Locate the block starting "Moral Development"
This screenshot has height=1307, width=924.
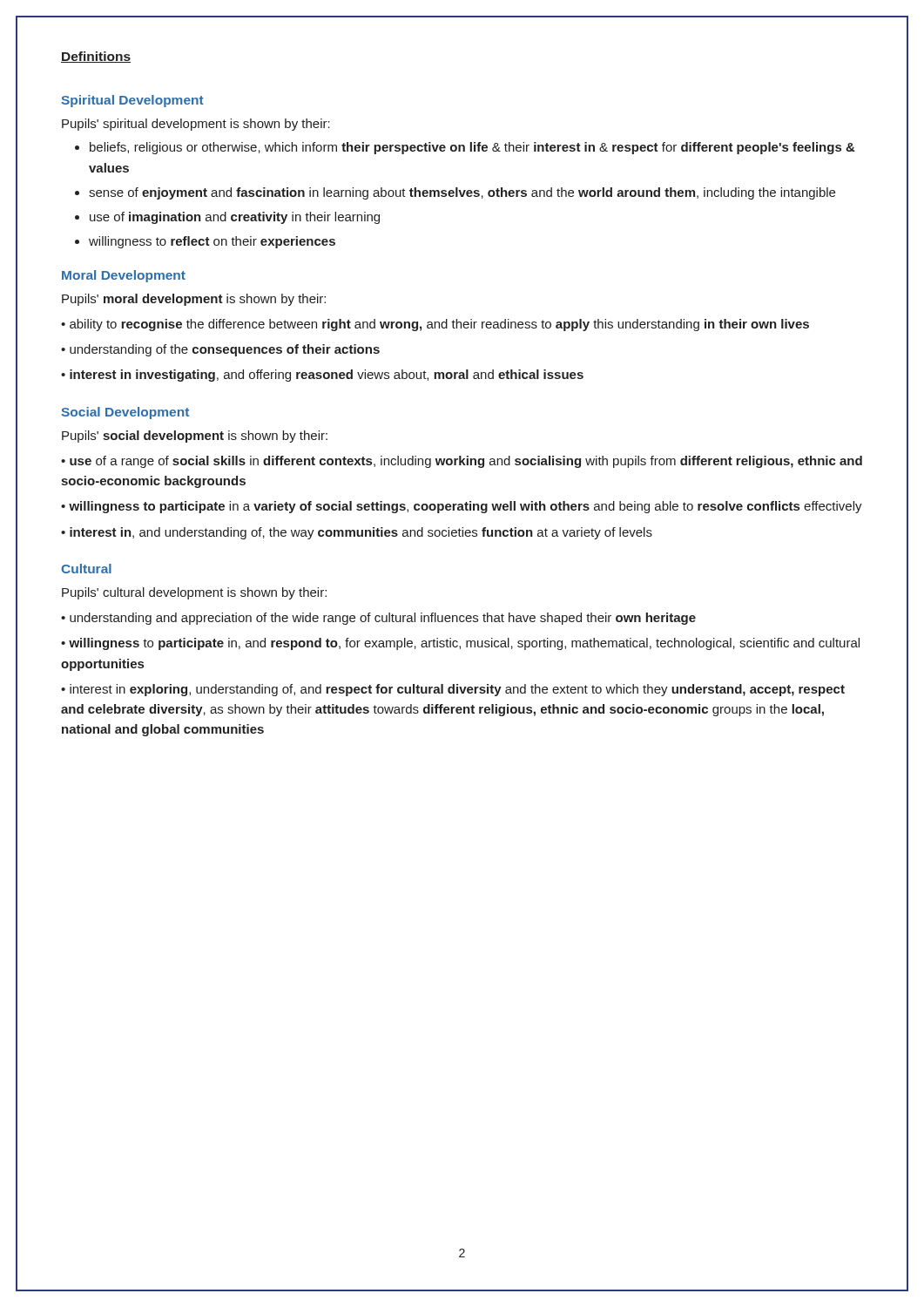[123, 274]
